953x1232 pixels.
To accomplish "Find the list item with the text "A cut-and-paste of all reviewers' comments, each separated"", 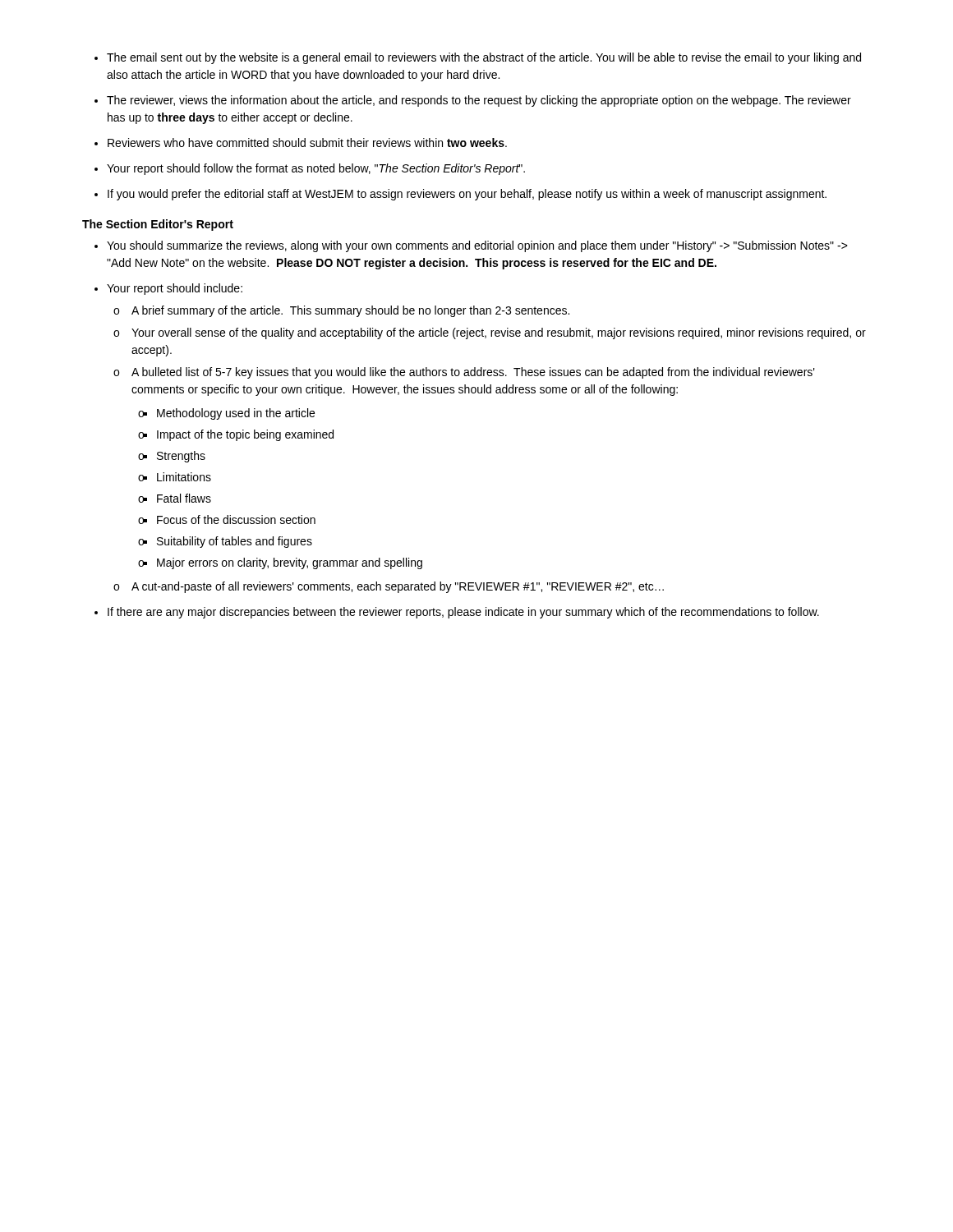I will (x=501, y=587).
